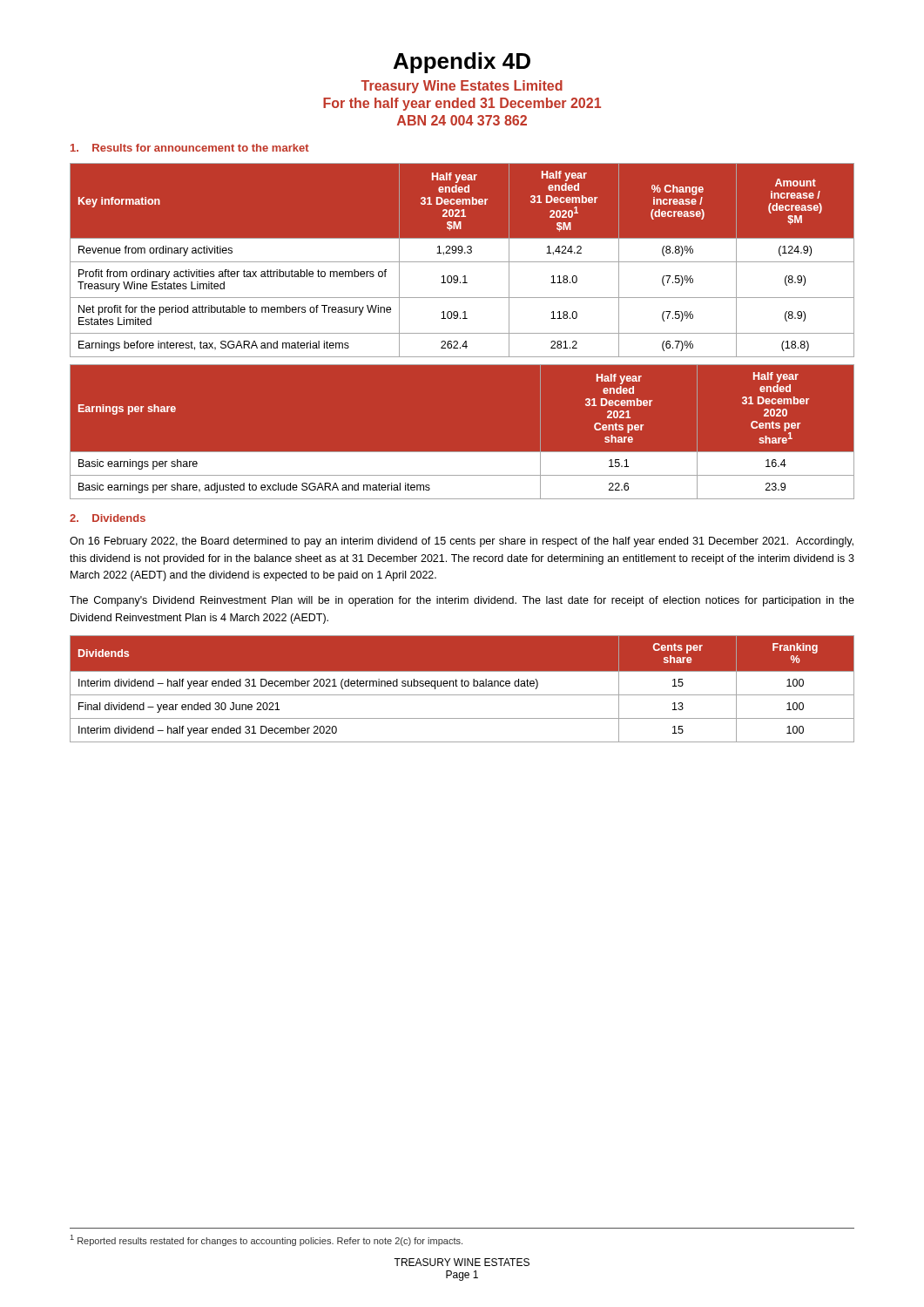Locate the title that opens with "Appendix 4D Treasury Wine"

coord(462,88)
